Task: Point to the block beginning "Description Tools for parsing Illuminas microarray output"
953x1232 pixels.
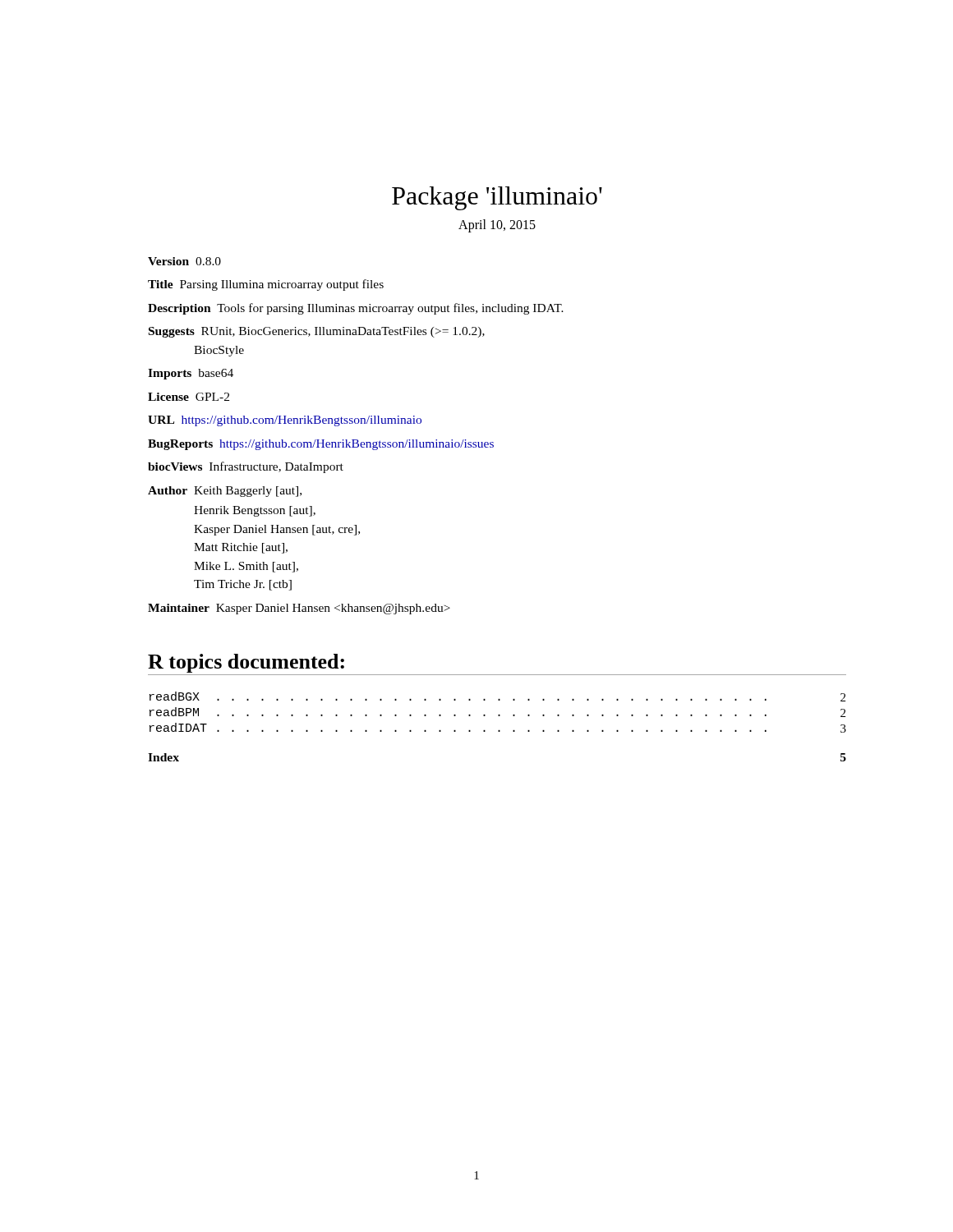Action: click(356, 308)
